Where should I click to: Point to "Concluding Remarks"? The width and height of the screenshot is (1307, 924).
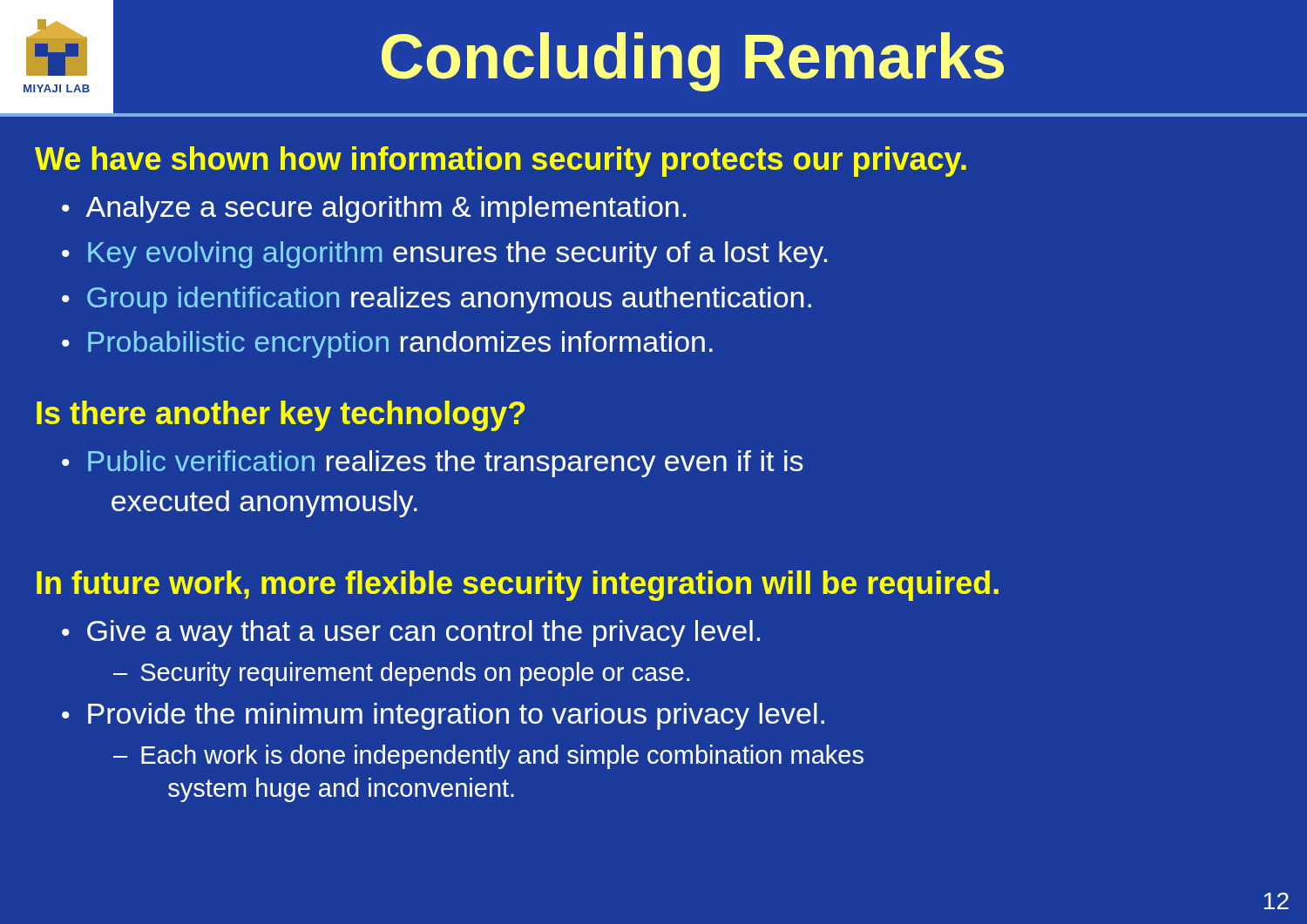click(x=693, y=57)
